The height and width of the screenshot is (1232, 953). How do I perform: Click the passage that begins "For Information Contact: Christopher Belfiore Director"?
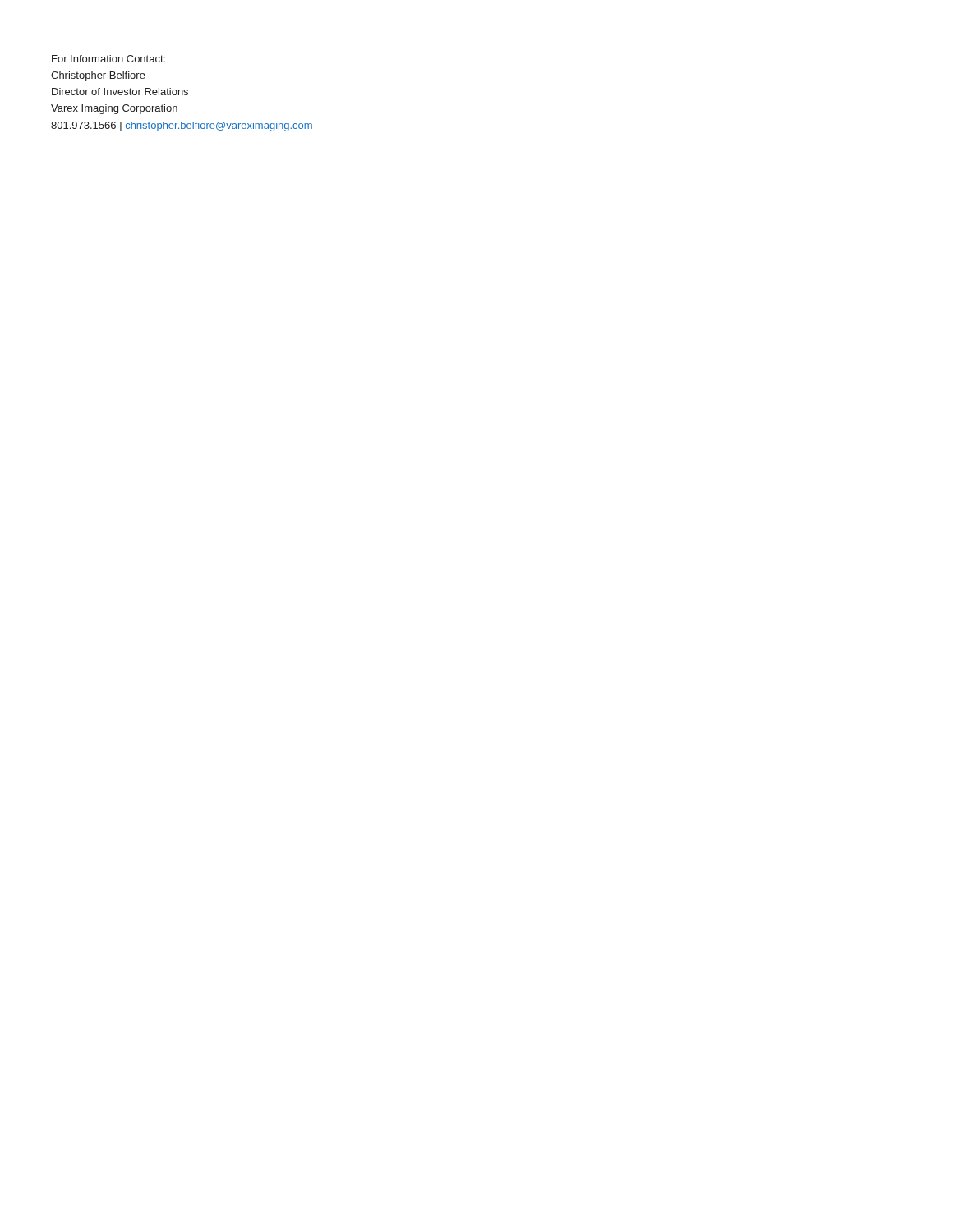pos(182,92)
